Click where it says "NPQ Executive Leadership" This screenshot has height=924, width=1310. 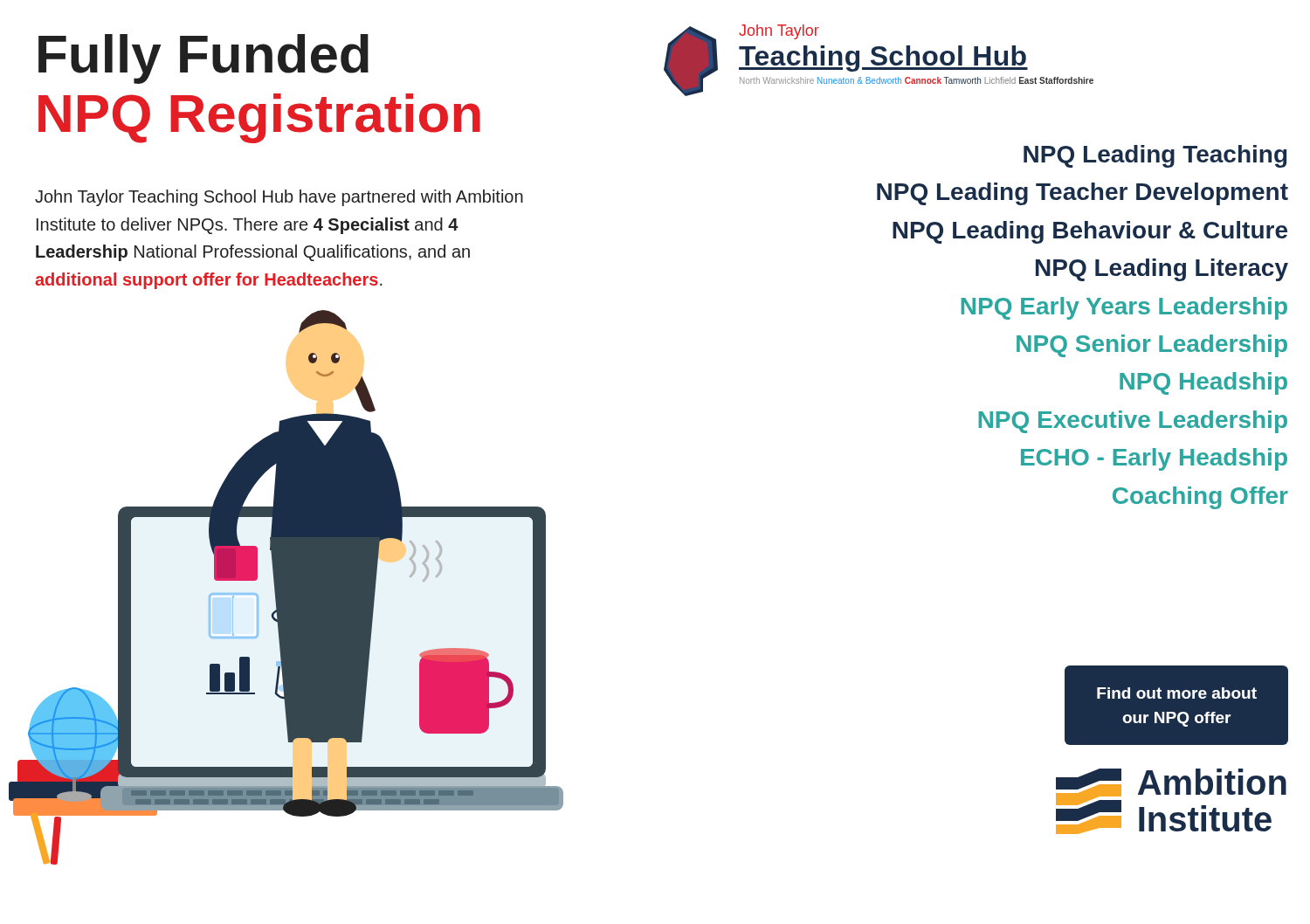click(x=1133, y=419)
